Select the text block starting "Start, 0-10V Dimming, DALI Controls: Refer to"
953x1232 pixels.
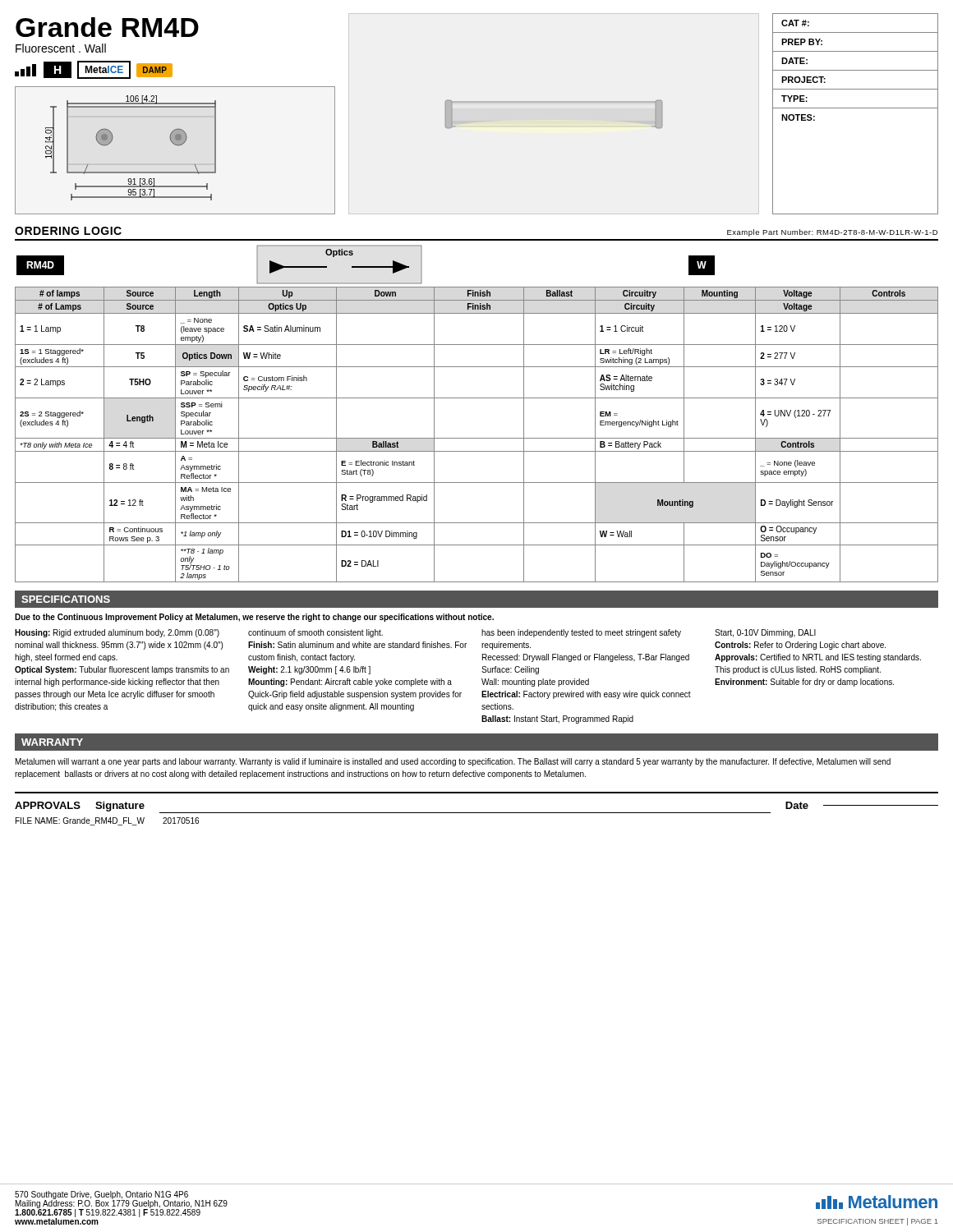(x=818, y=657)
